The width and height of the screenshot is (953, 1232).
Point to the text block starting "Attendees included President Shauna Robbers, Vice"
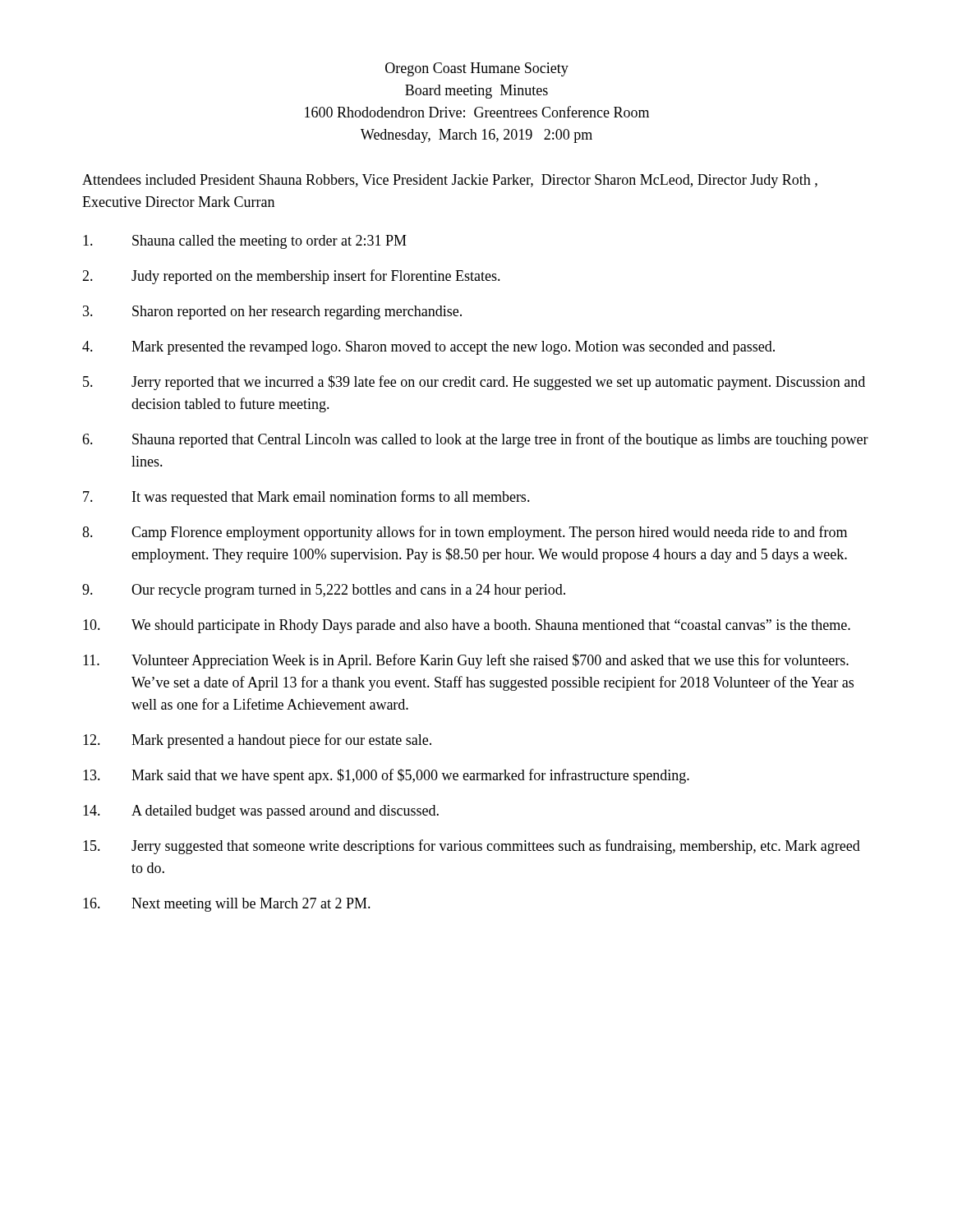(450, 191)
